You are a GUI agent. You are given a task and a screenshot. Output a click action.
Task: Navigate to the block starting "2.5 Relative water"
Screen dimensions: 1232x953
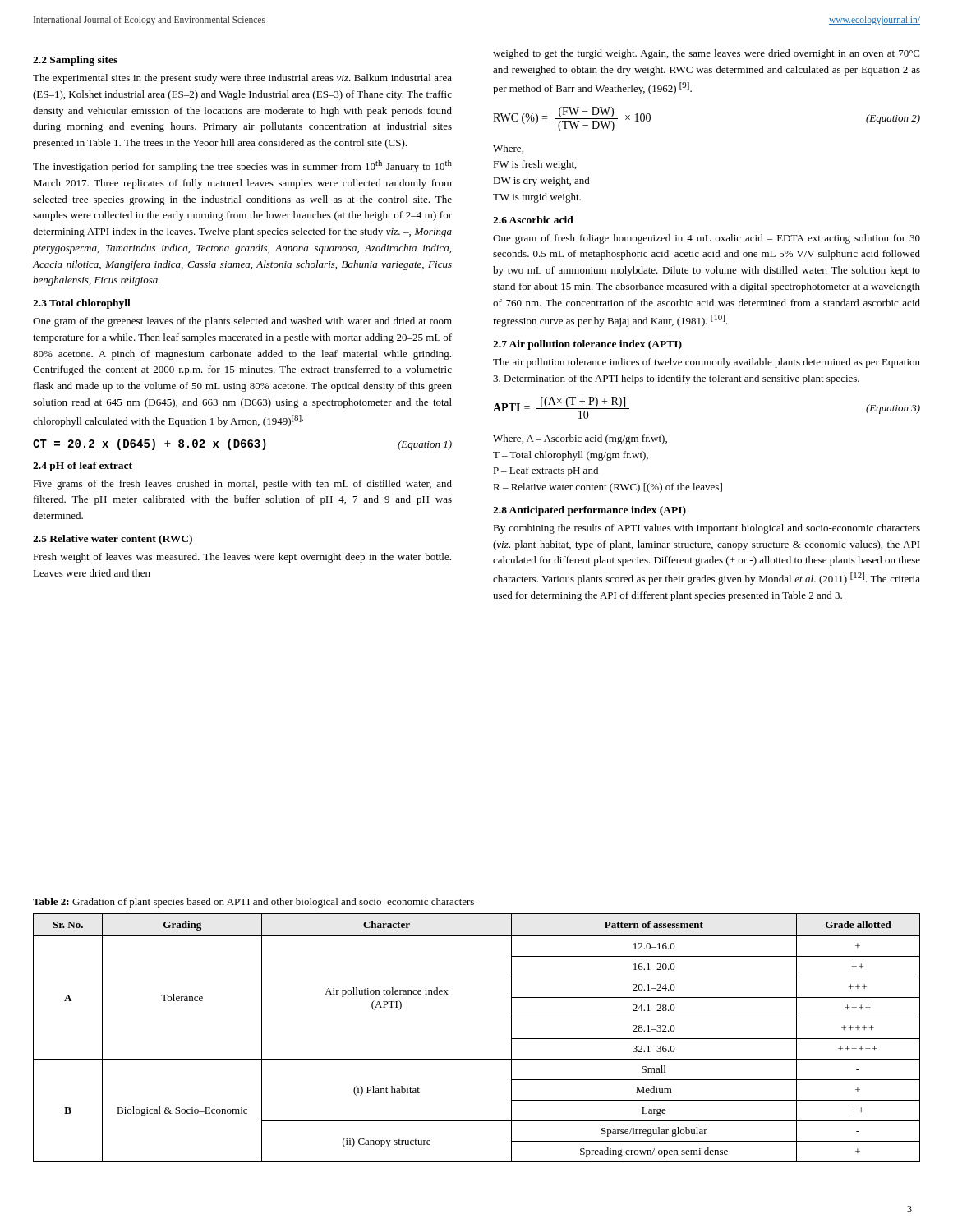point(113,538)
